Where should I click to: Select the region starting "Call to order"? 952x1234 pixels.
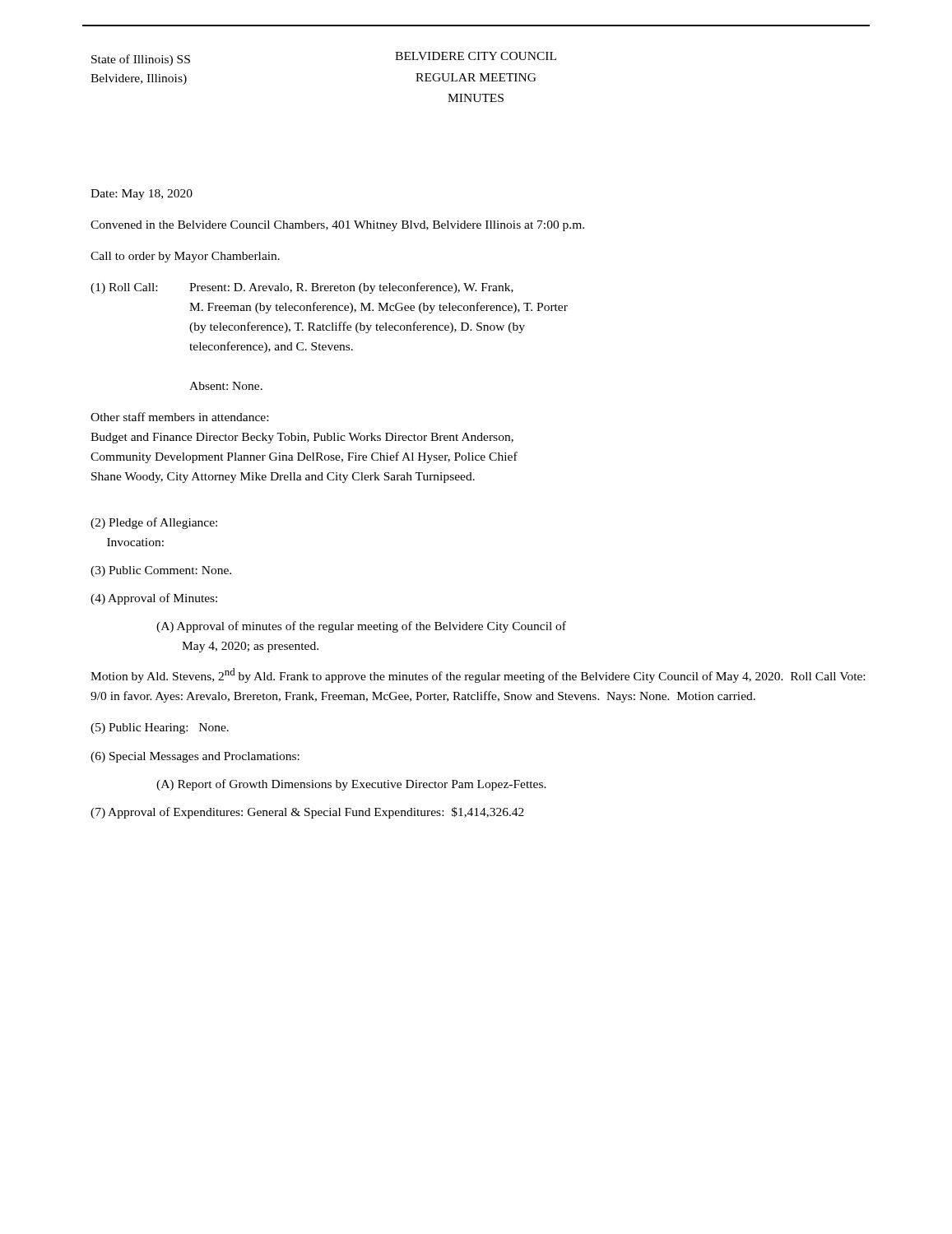click(185, 255)
